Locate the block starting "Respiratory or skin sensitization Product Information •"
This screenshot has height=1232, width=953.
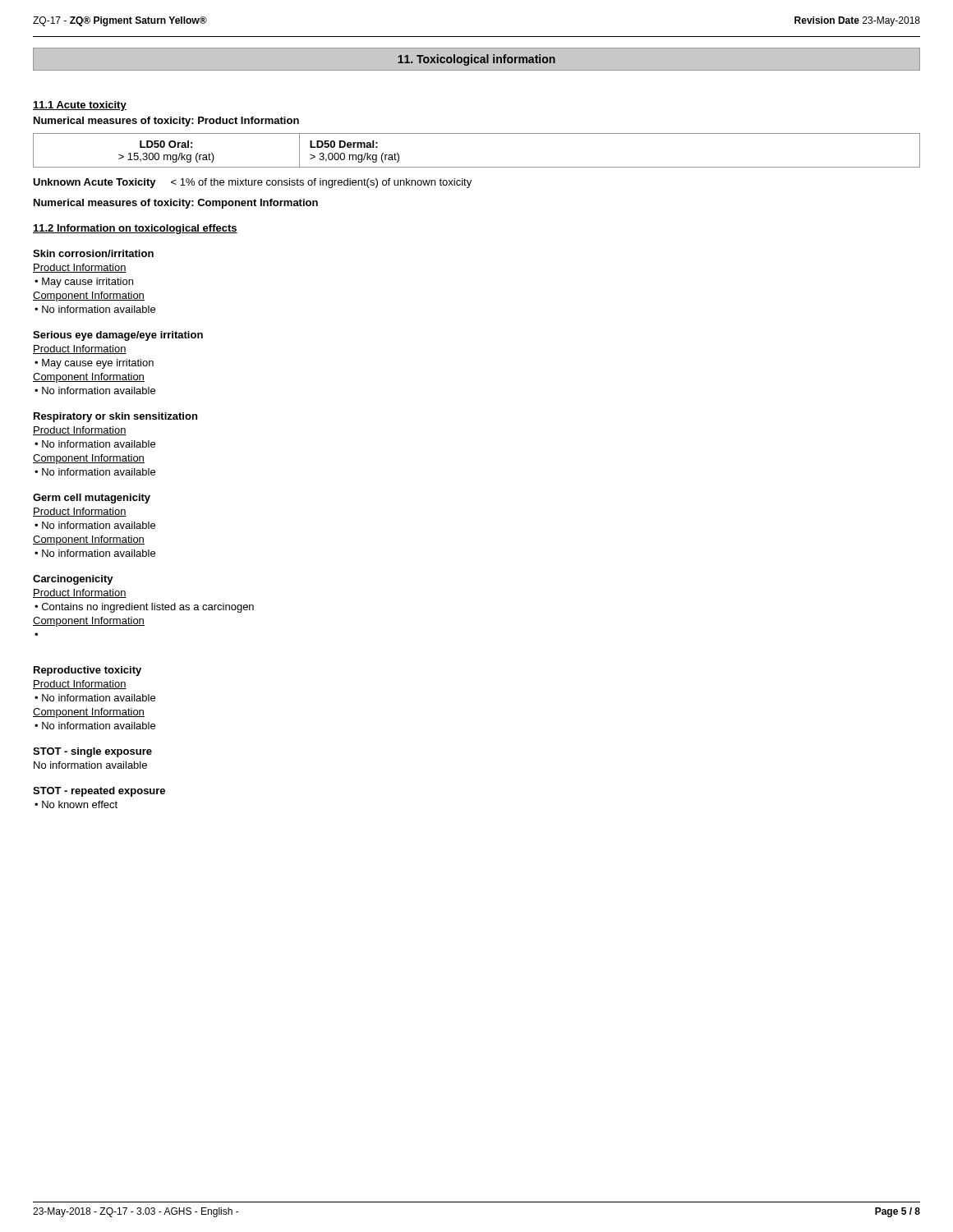tap(115, 417)
